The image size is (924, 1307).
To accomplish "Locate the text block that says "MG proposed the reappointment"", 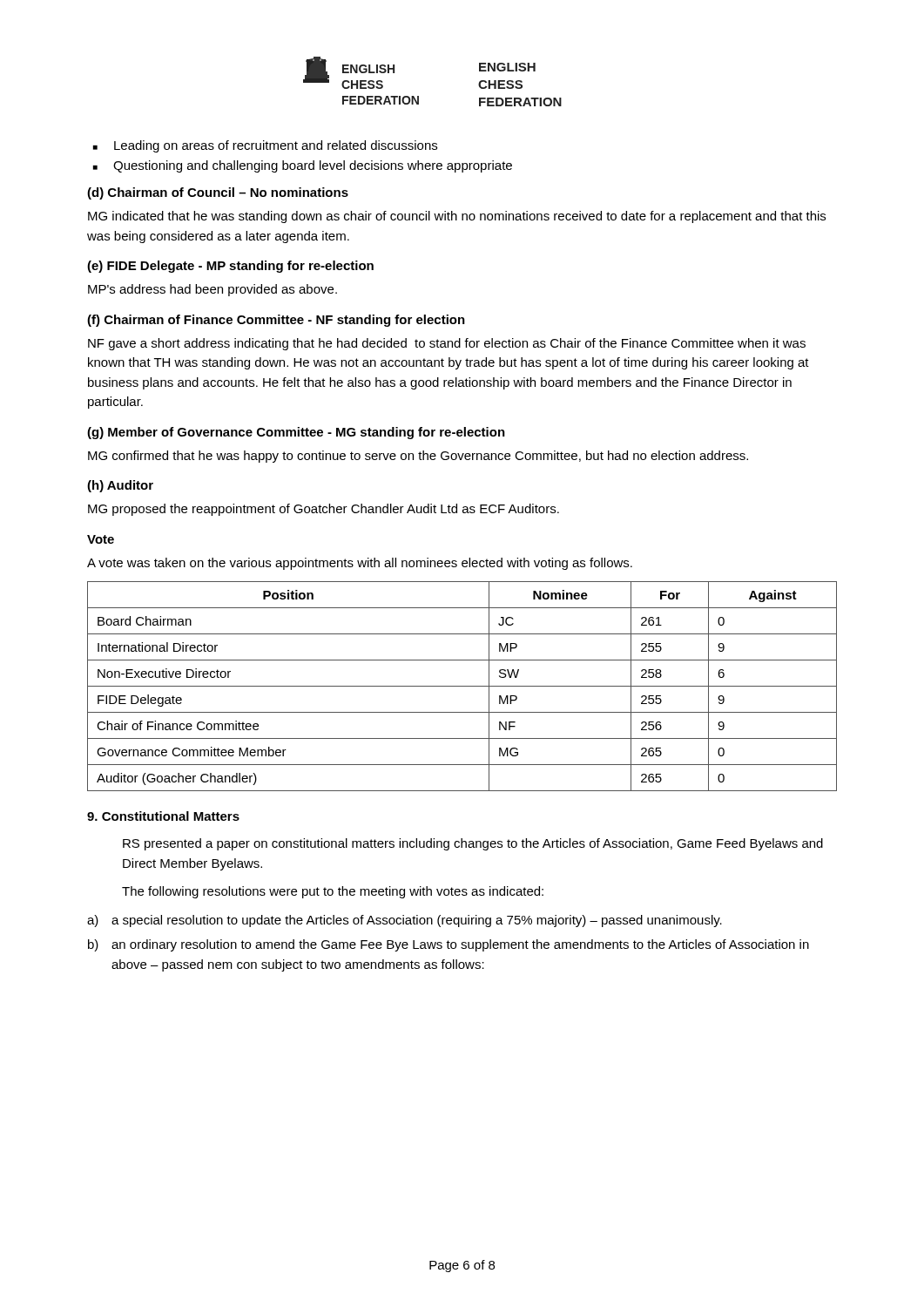I will (323, 508).
